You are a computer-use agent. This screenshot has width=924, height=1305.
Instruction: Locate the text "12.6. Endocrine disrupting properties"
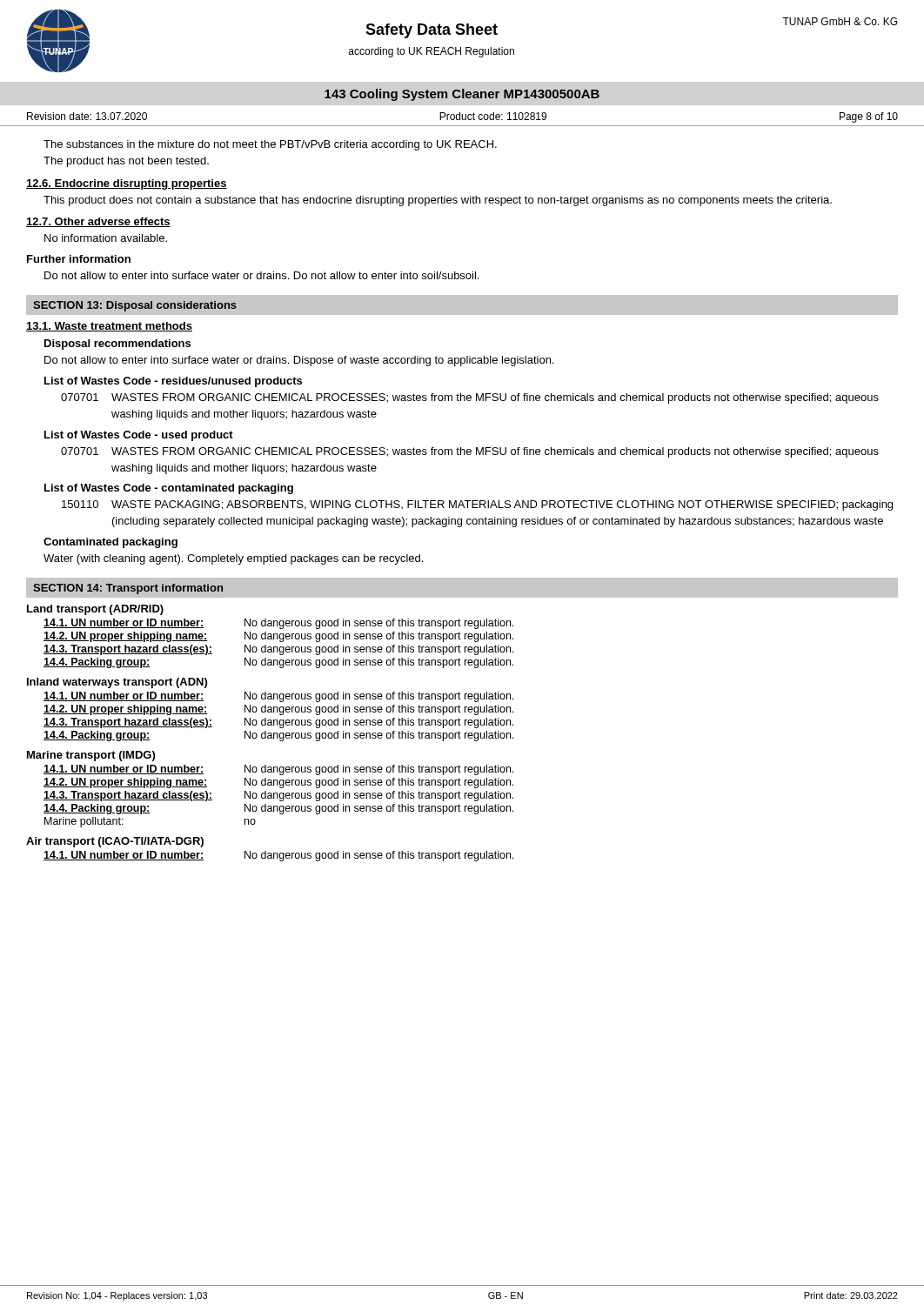[x=126, y=183]
